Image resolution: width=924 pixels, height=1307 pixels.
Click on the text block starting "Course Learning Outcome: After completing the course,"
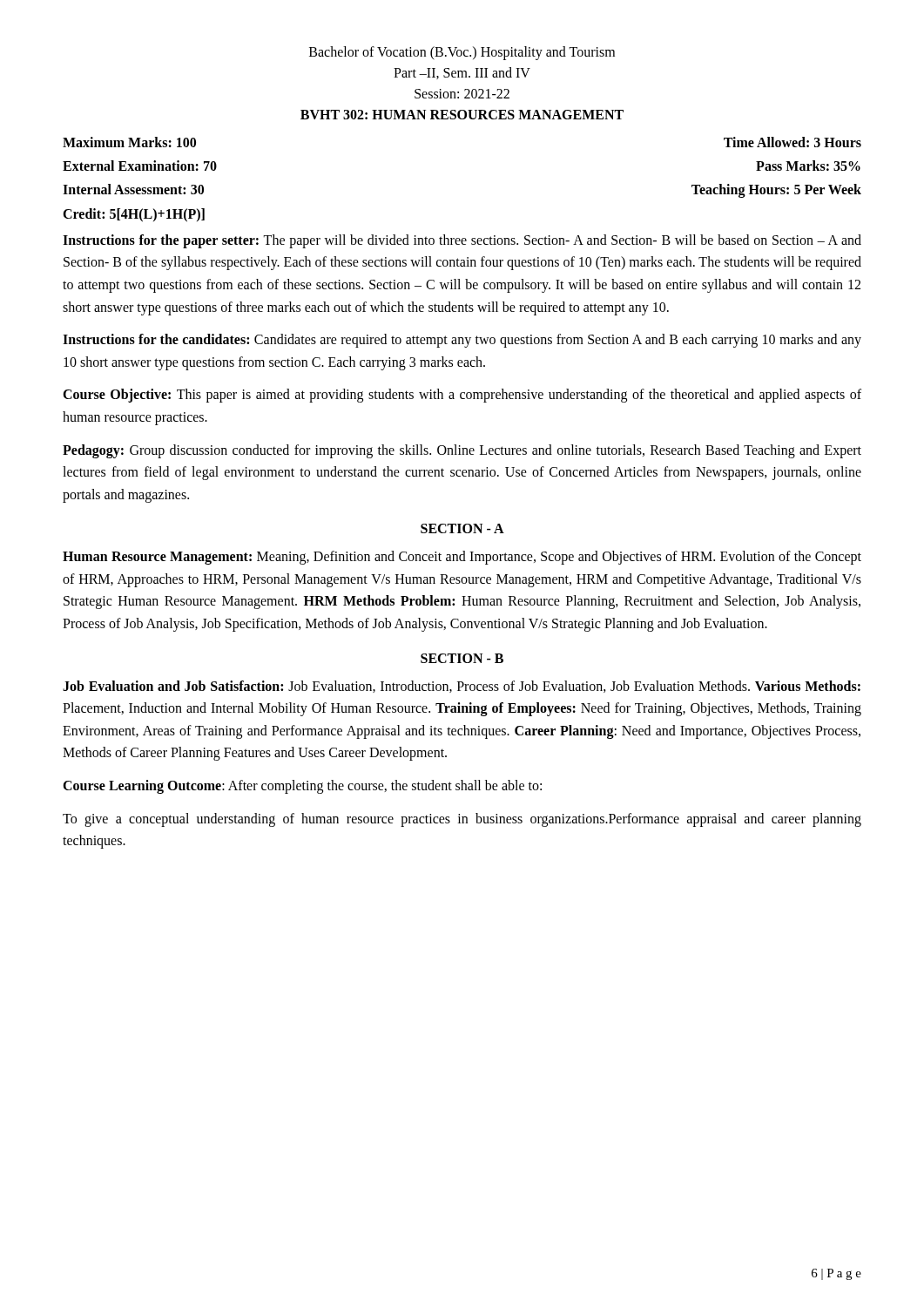coord(303,786)
